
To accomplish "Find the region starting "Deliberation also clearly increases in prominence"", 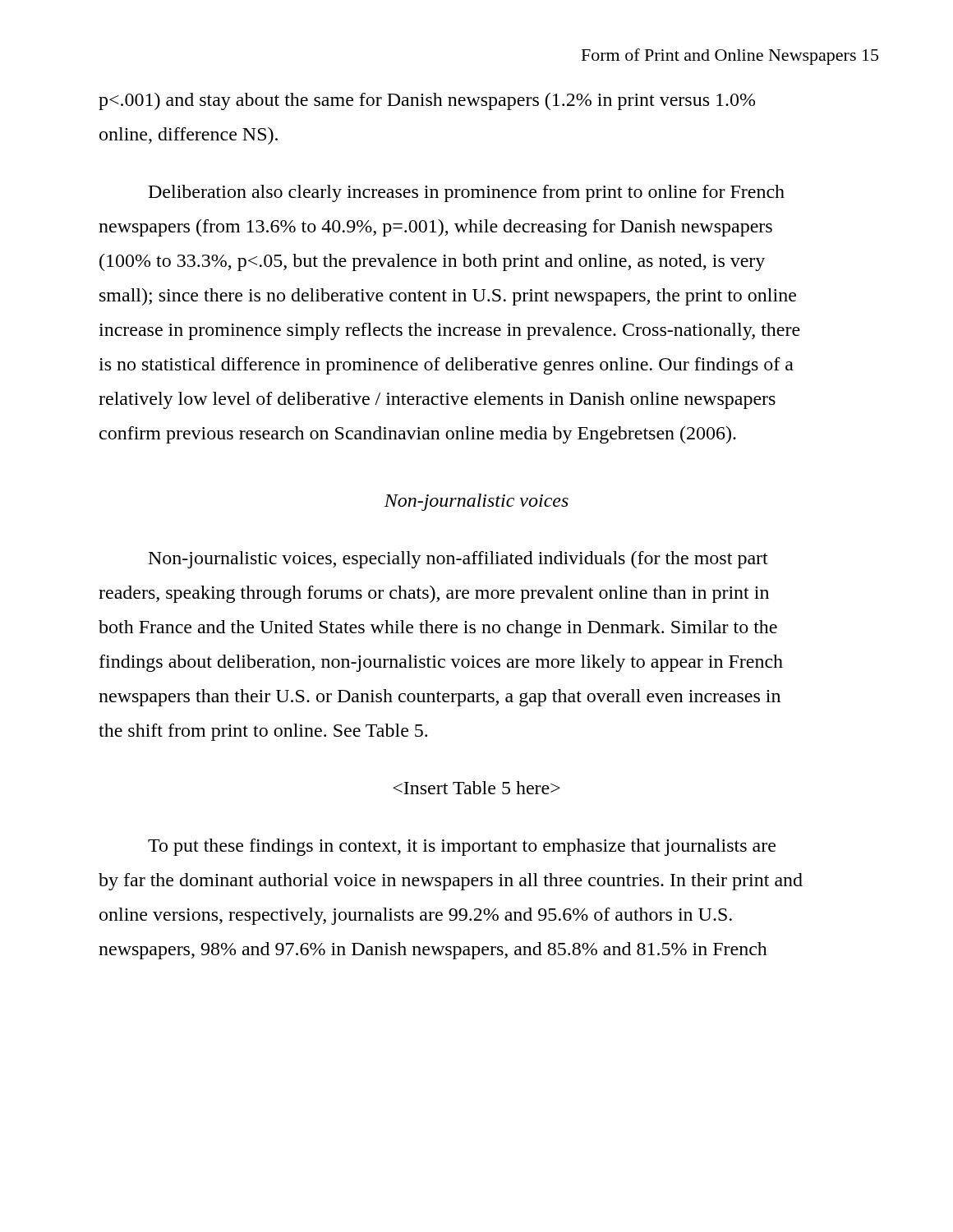I will (476, 312).
